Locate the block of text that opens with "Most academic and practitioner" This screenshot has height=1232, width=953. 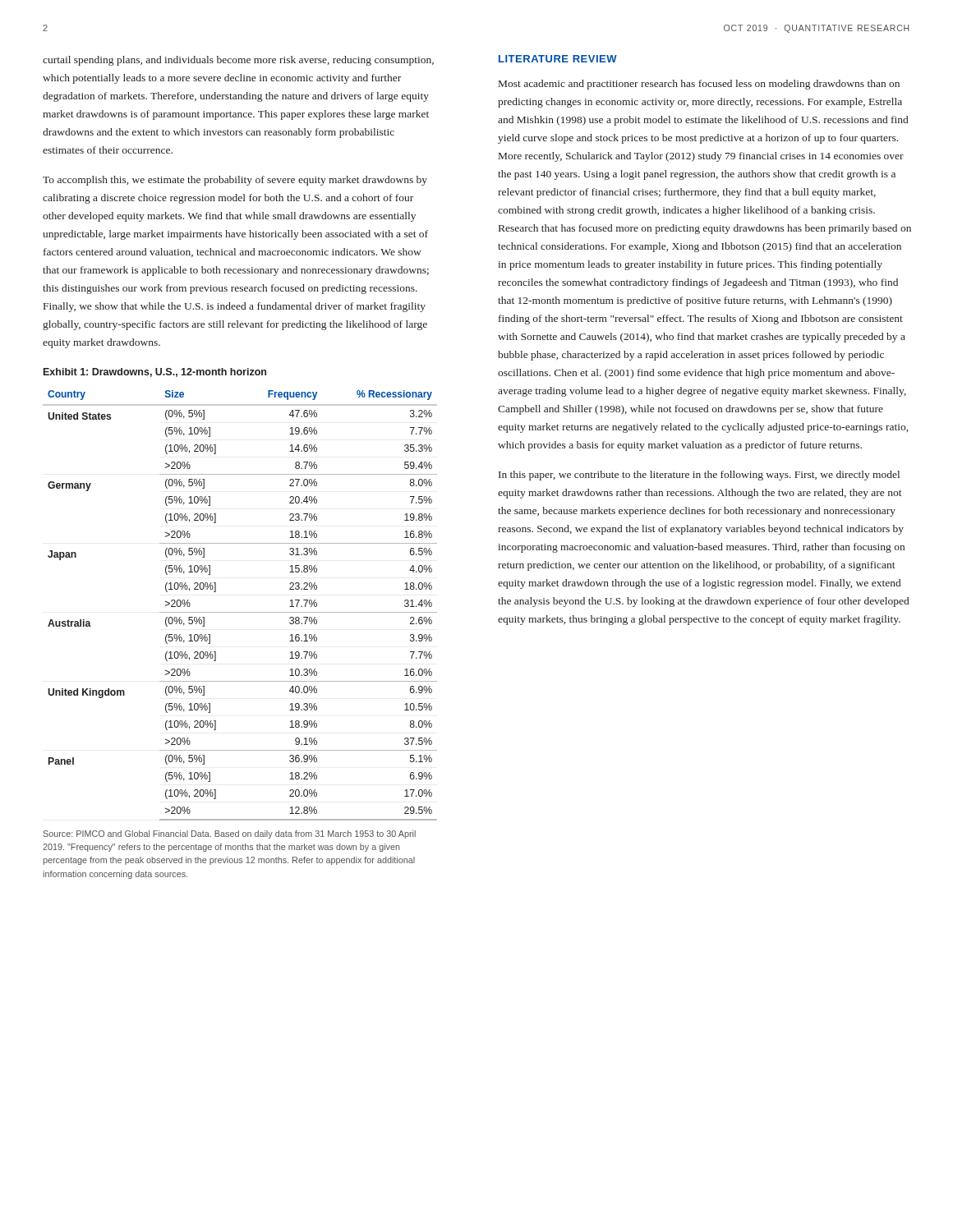(705, 264)
